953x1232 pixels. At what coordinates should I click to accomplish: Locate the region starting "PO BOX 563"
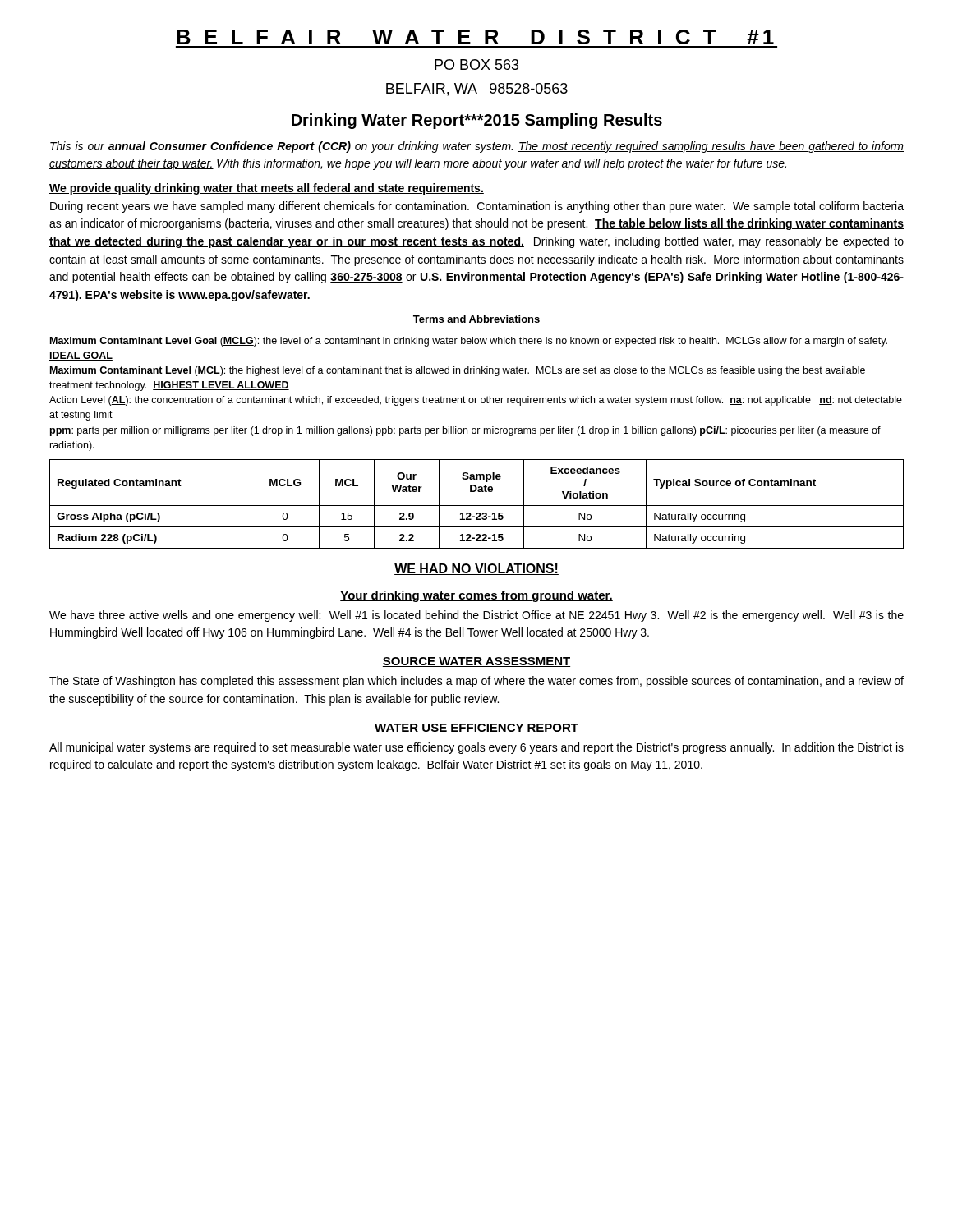point(476,77)
